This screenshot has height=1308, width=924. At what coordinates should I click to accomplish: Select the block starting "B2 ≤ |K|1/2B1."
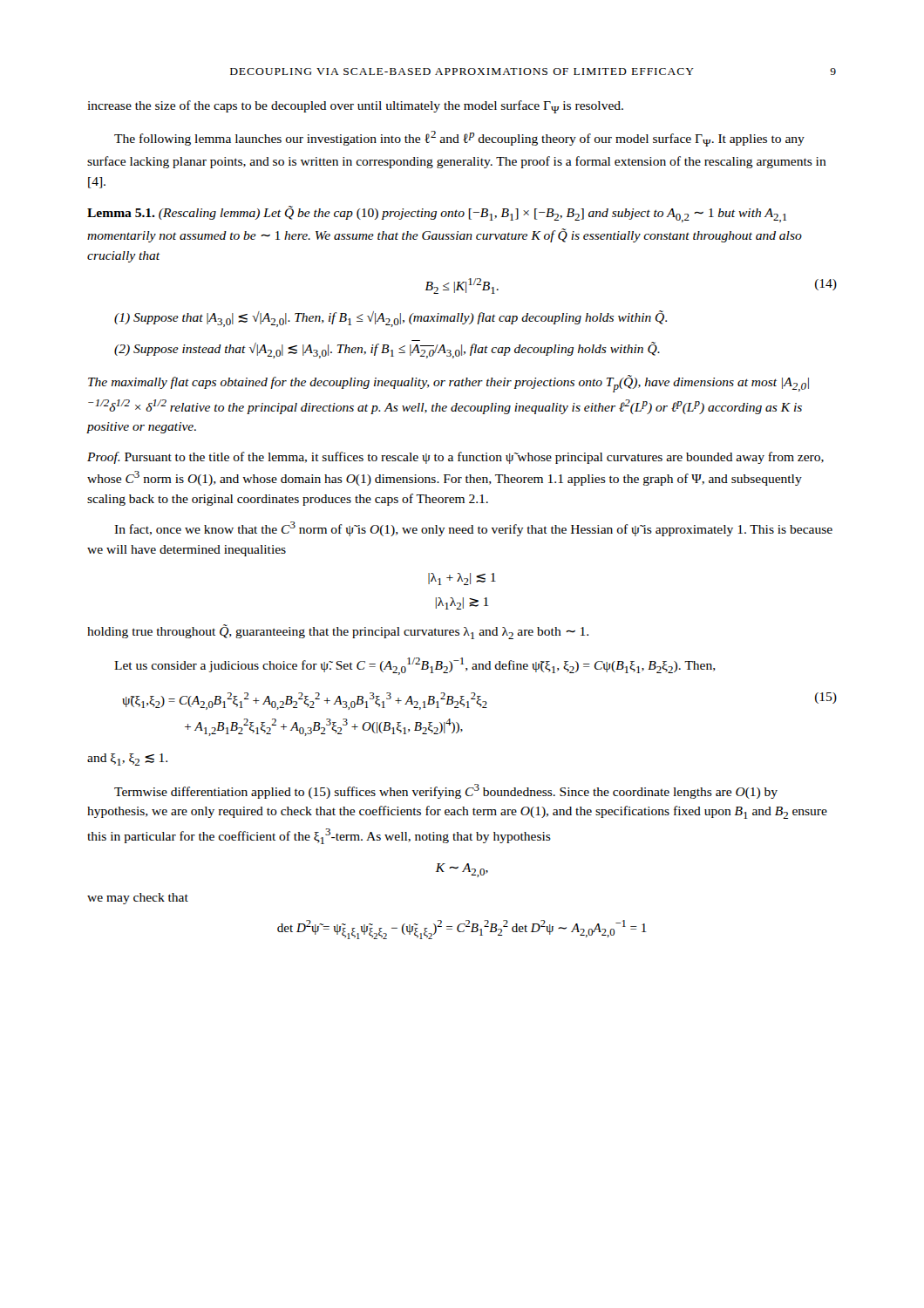pyautogui.click(x=460, y=286)
